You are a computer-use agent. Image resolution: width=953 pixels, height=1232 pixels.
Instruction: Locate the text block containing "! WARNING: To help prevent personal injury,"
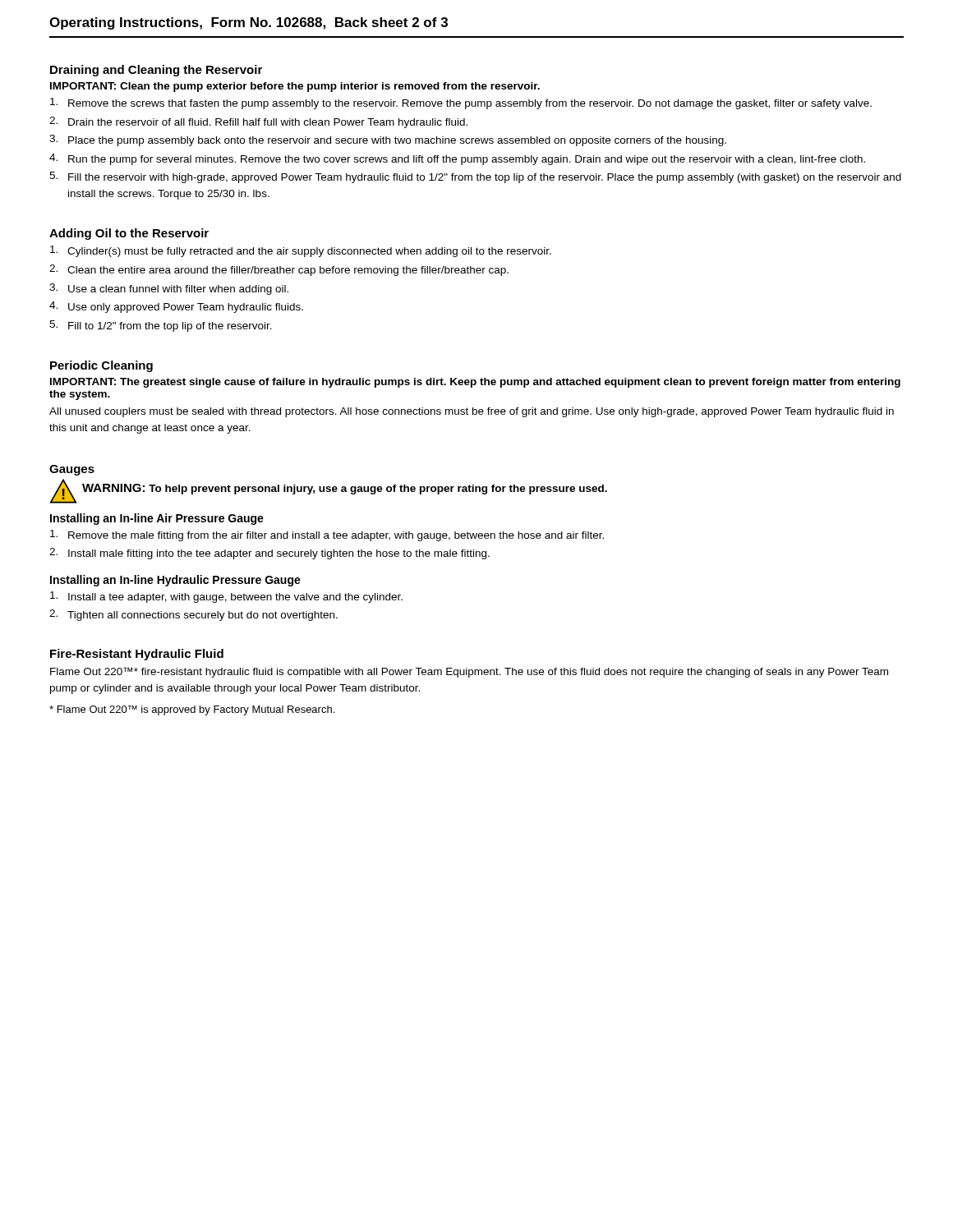click(x=328, y=492)
